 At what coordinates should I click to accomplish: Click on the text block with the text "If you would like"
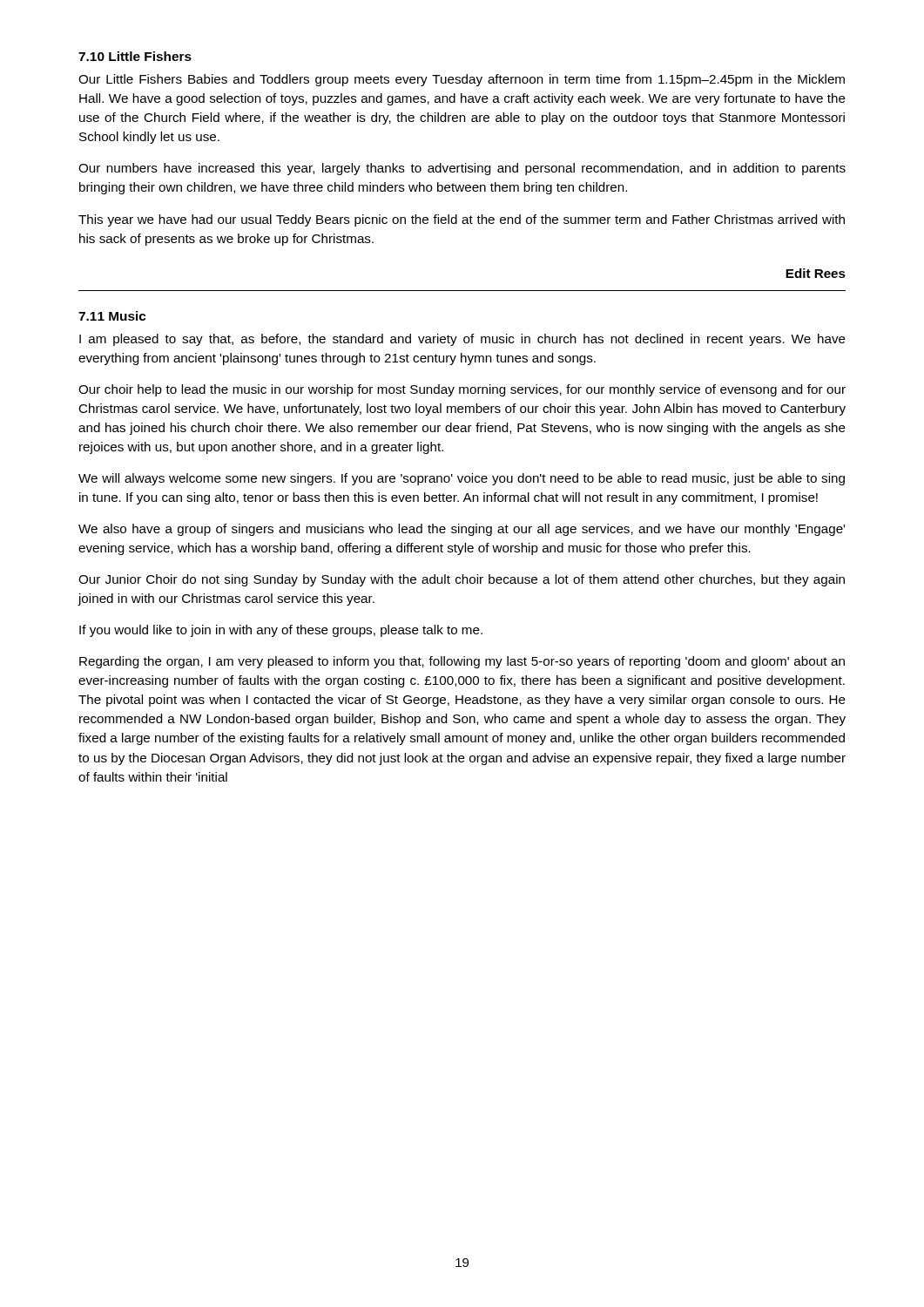(x=281, y=630)
